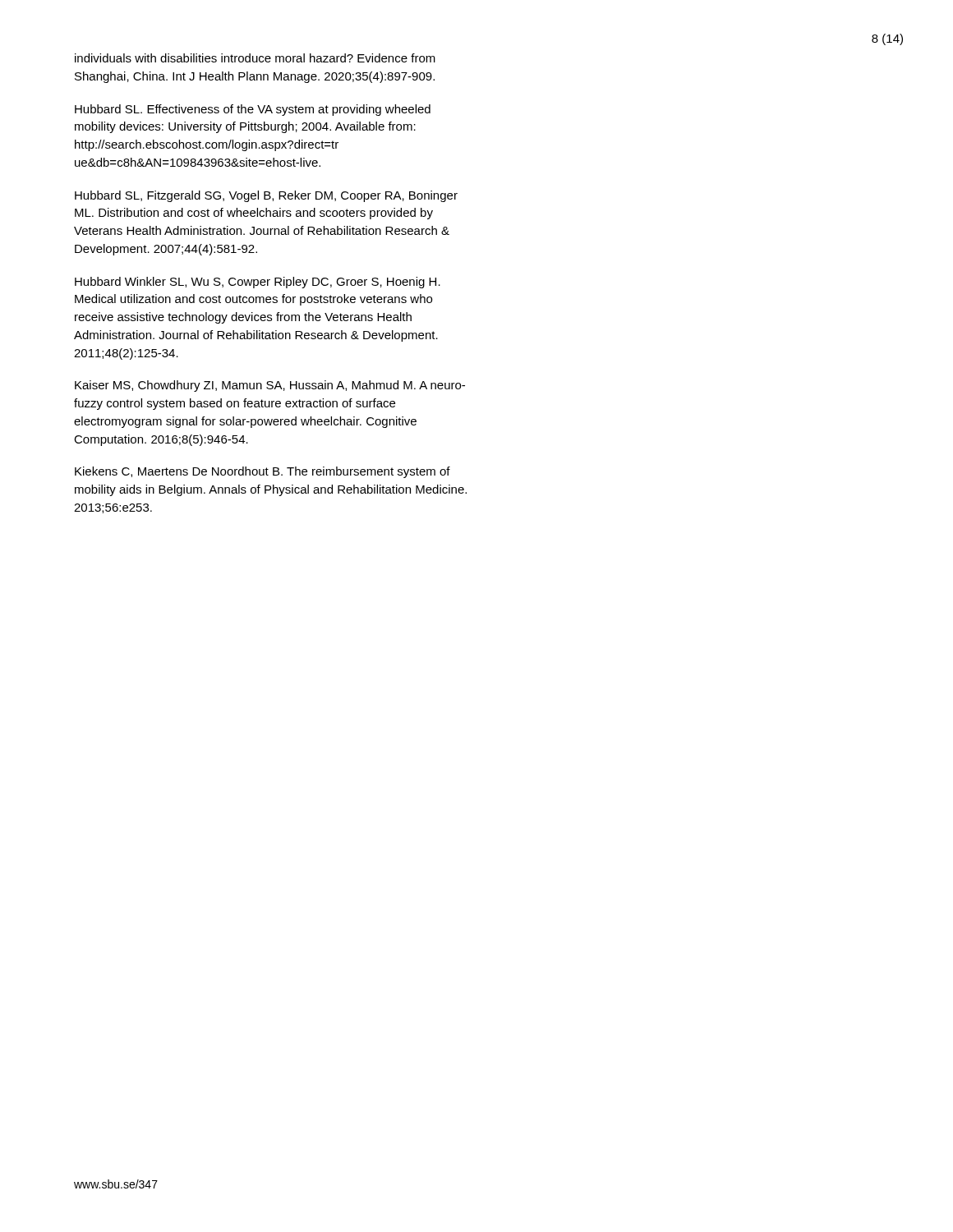The height and width of the screenshot is (1232, 953).
Task: Point to the block beginning "Kaiser MS, Chowdhury ZI, Mamun"
Action: (270, 412)
